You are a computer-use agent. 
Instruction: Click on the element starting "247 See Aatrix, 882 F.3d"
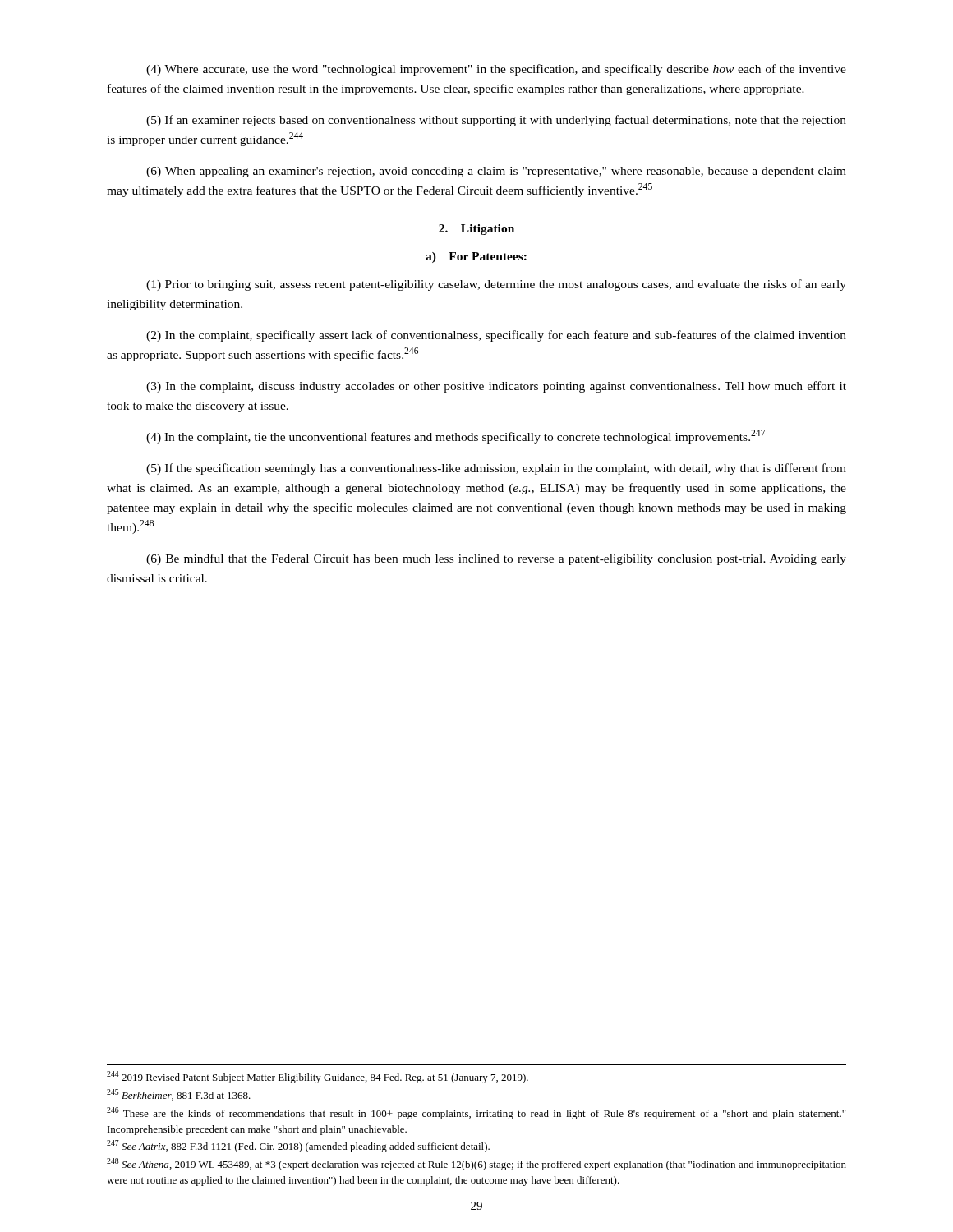[x=299, y=1146]
